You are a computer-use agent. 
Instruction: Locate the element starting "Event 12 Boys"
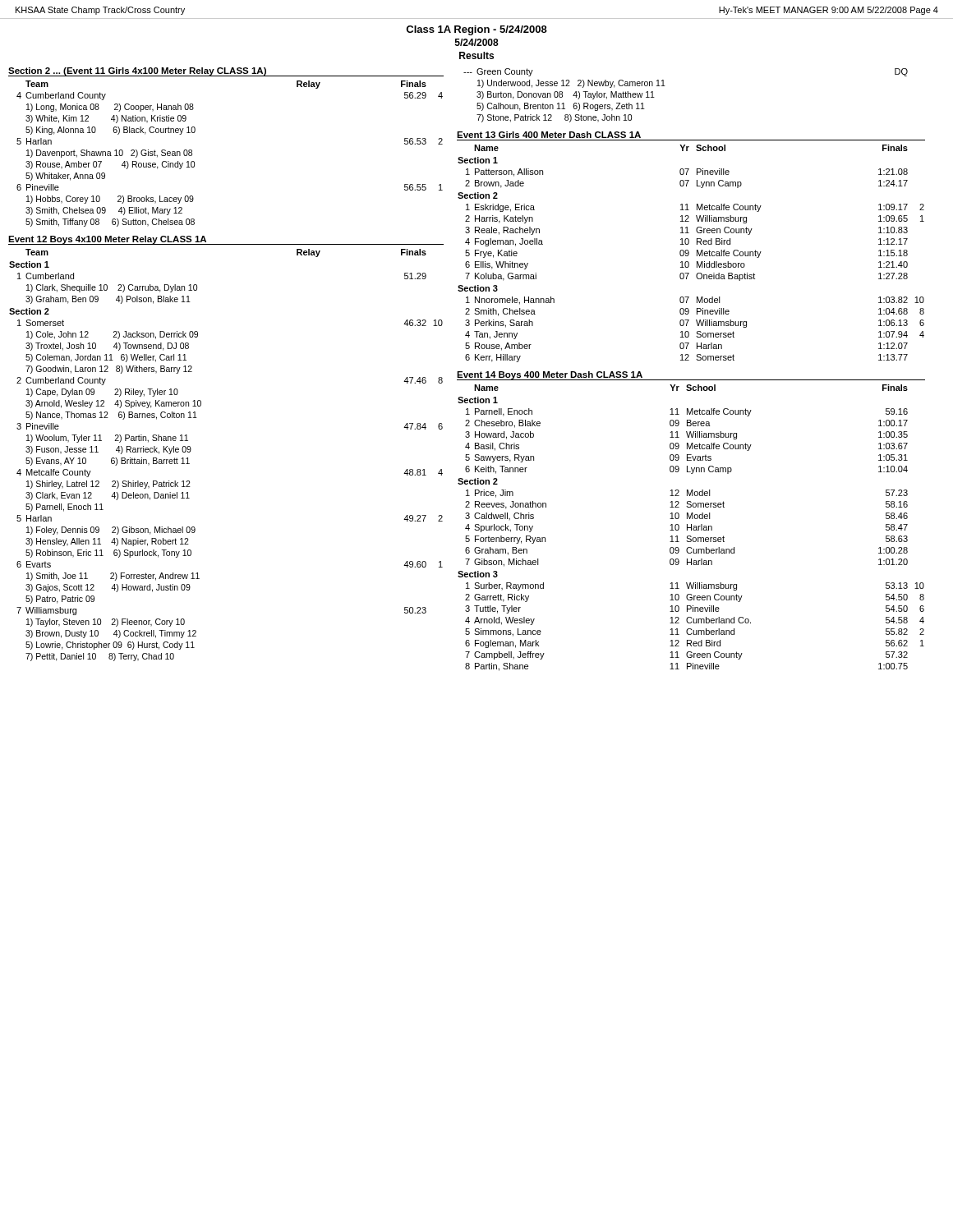[107, 239]
